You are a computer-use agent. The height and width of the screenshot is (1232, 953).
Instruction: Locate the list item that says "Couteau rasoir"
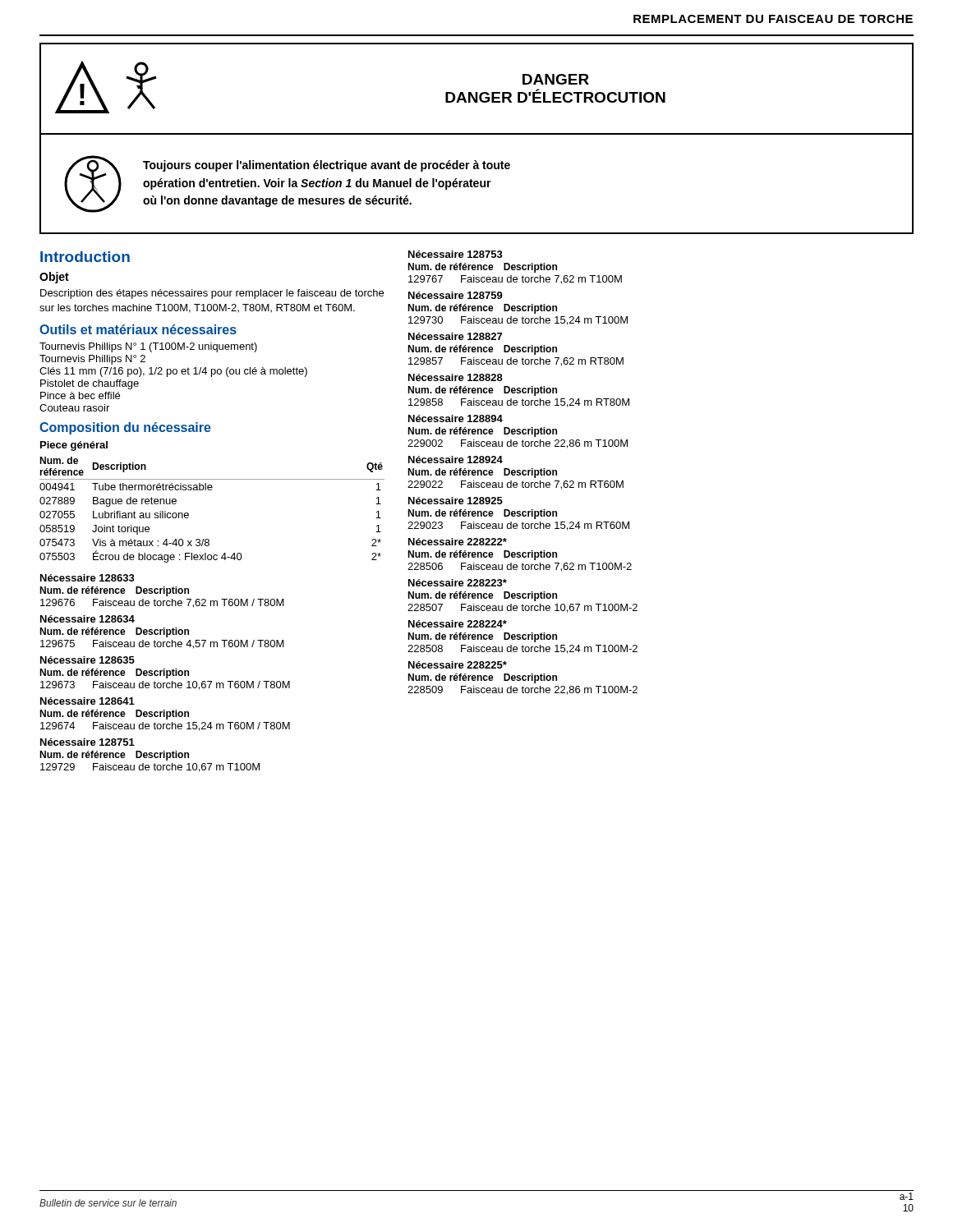[x=74, y=408]
